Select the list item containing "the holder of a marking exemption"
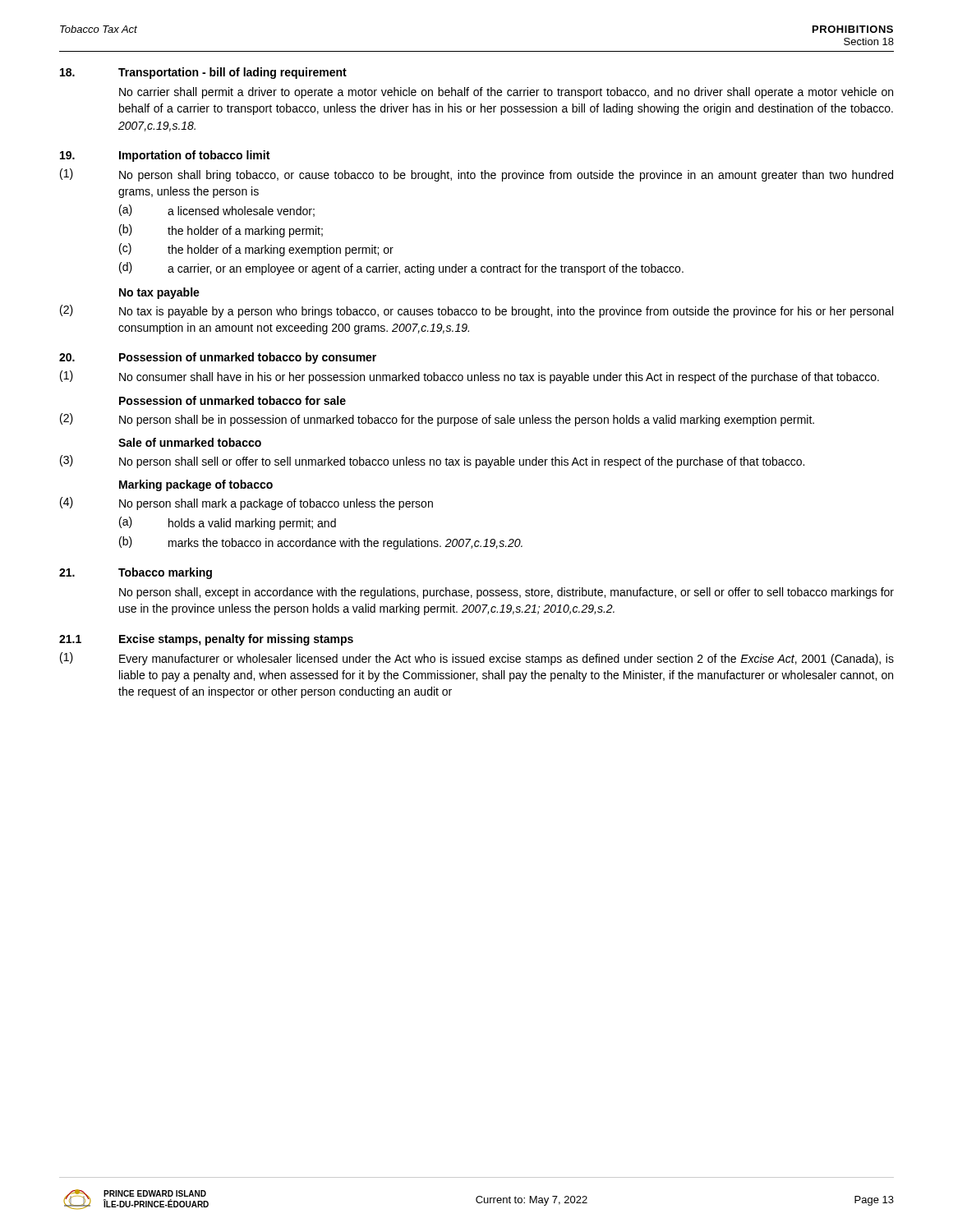 pos(280,250)
